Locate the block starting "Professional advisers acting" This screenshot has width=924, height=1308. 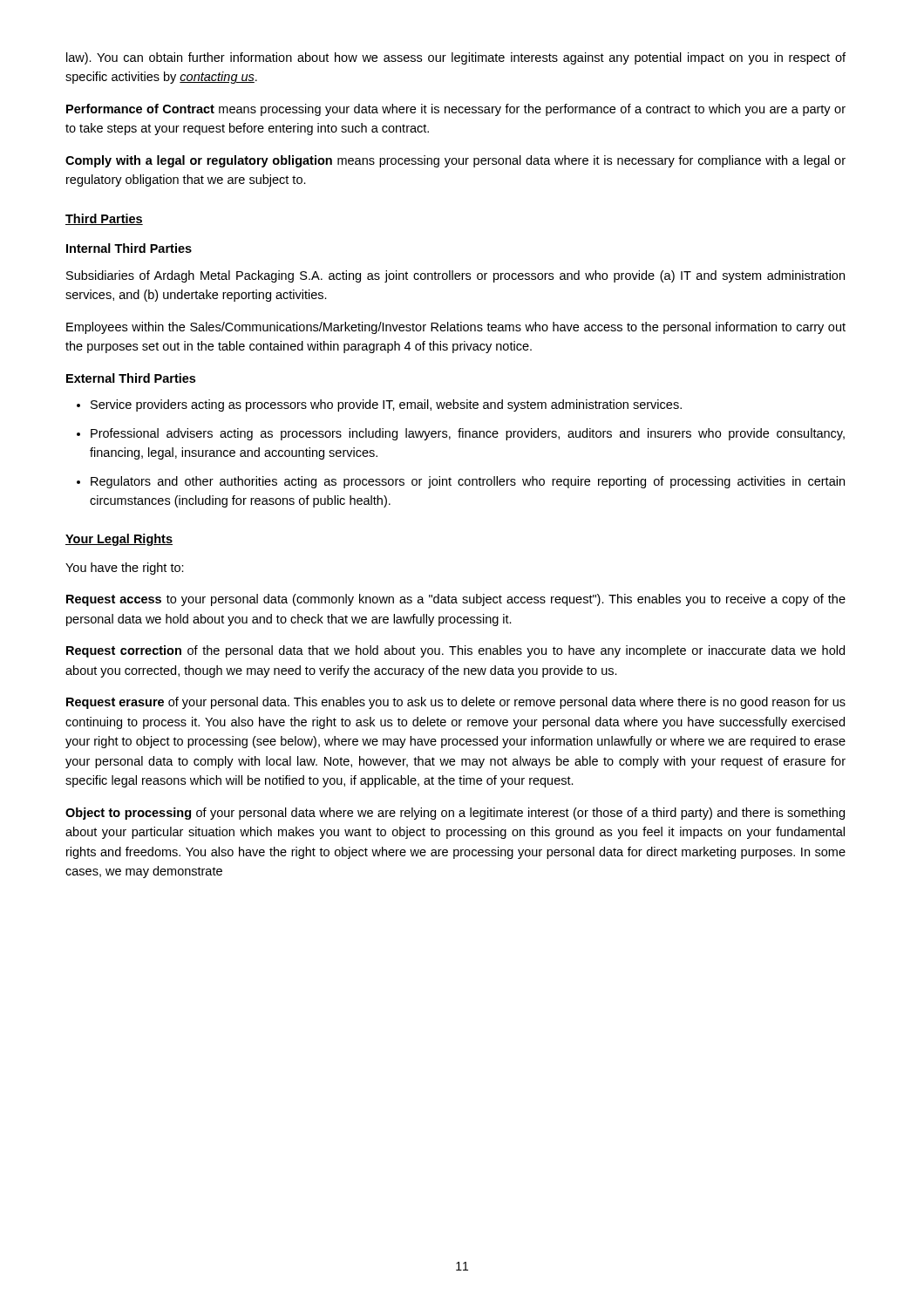coord(468,443)
